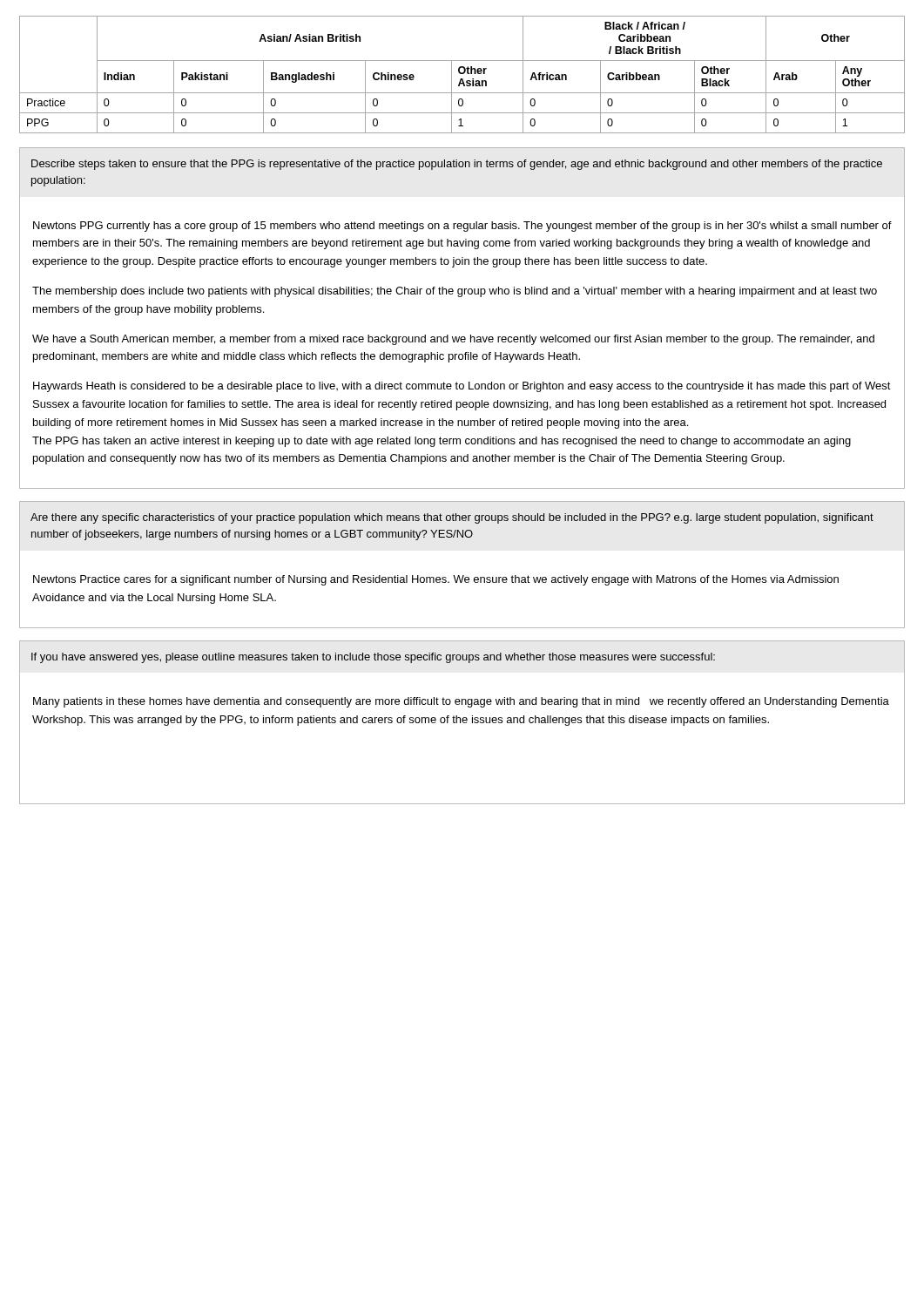Point to the text starting "Describe steps taken to ensure"

[457, 172]
